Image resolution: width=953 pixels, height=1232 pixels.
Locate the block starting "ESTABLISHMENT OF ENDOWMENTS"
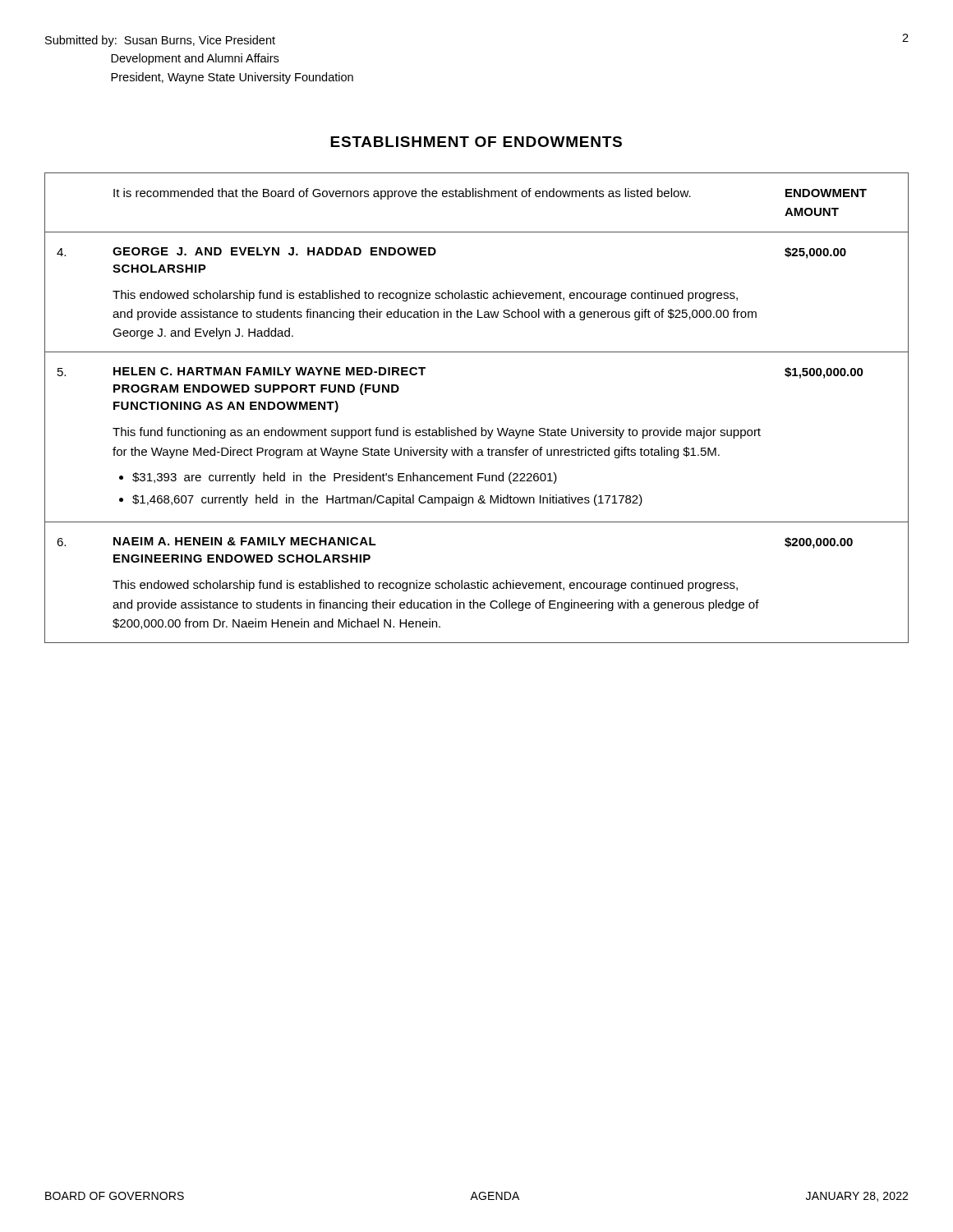pyautogui.click(x=476, y=142)
